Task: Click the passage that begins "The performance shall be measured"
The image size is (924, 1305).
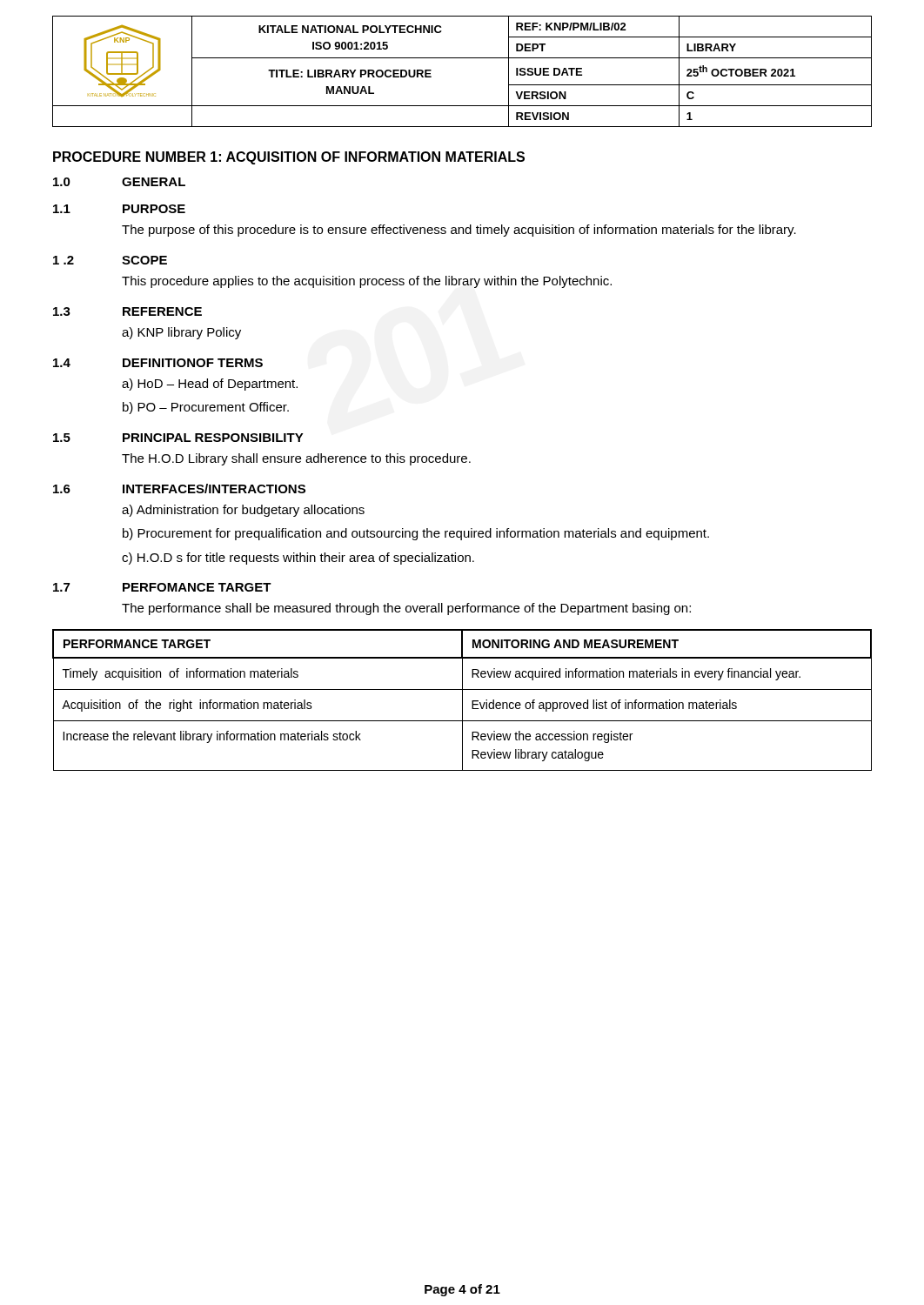Action: pos(407,608)
